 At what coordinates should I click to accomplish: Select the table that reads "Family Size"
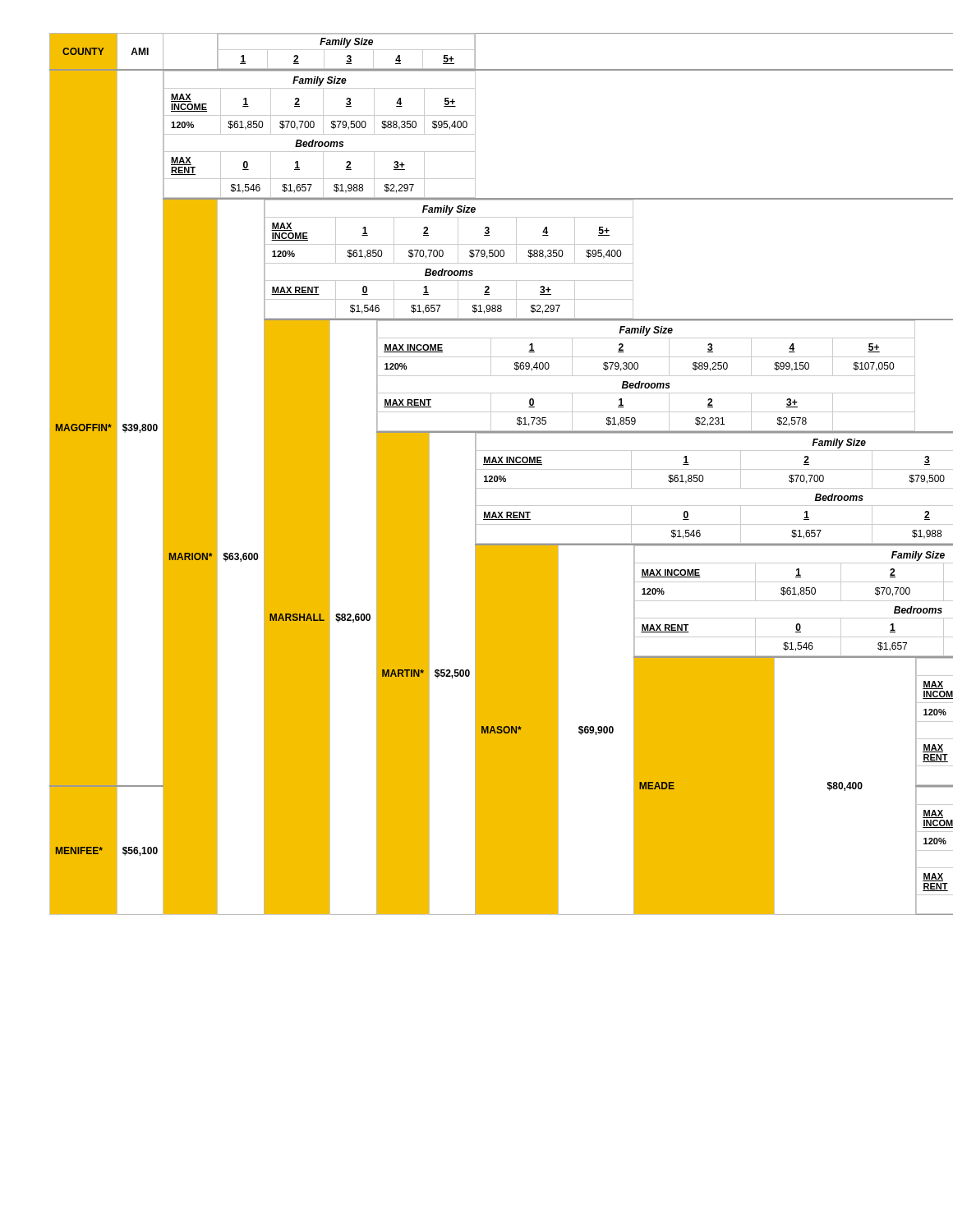[476, 474]
